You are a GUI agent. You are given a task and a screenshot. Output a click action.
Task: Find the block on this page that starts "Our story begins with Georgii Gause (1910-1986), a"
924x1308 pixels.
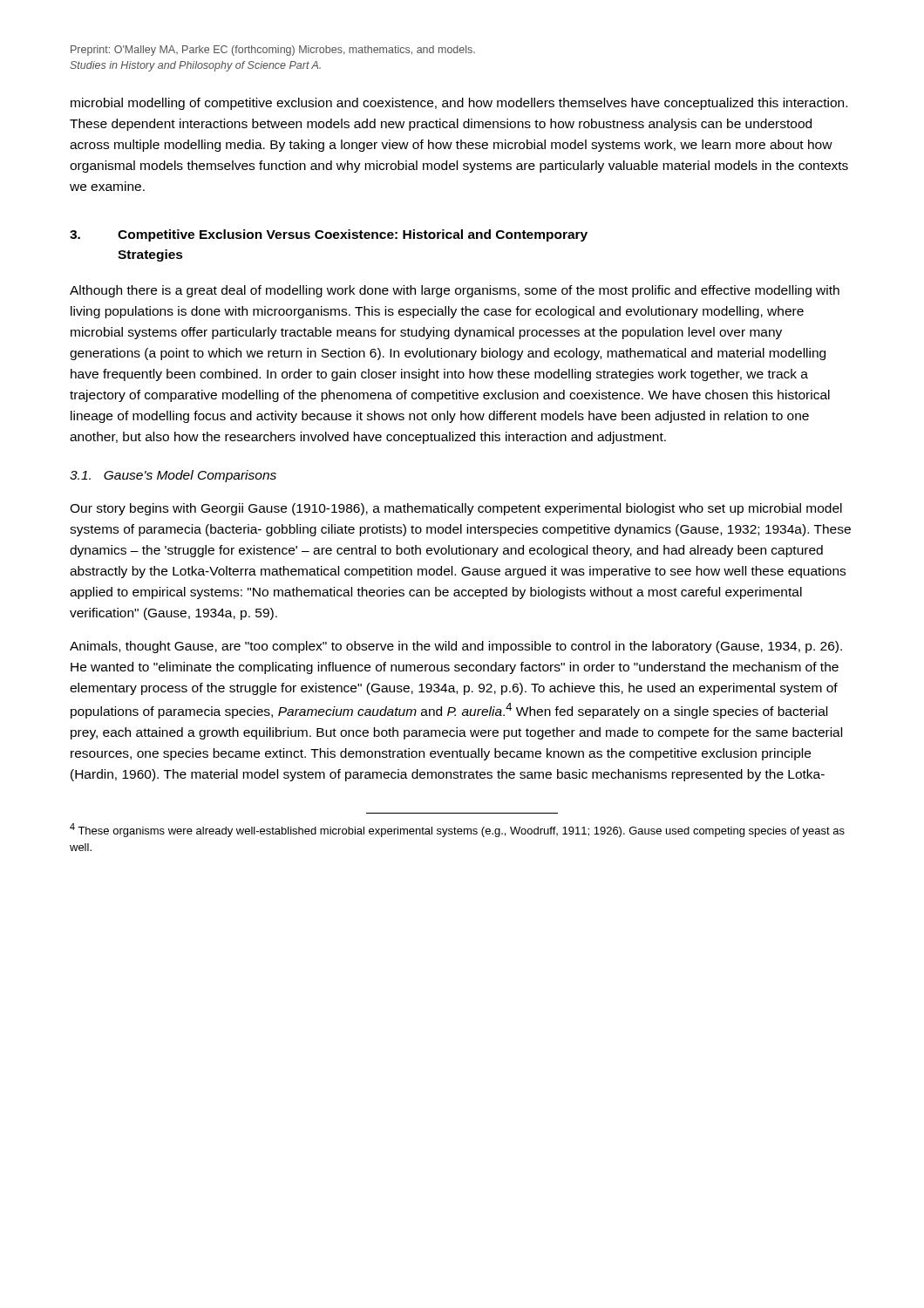point(461,560)
